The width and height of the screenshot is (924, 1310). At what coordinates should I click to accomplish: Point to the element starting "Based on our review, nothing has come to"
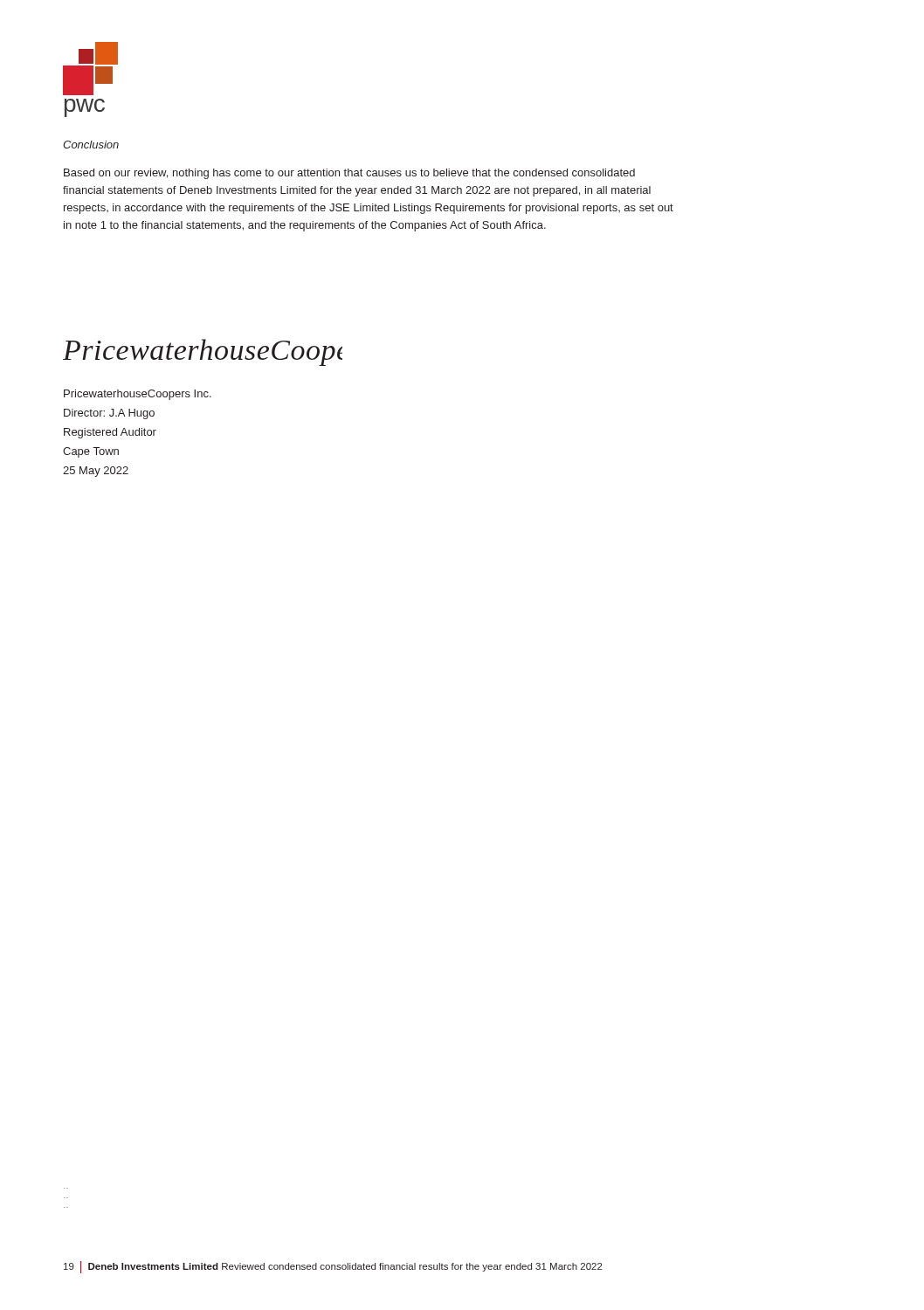[x=368, y=199]
